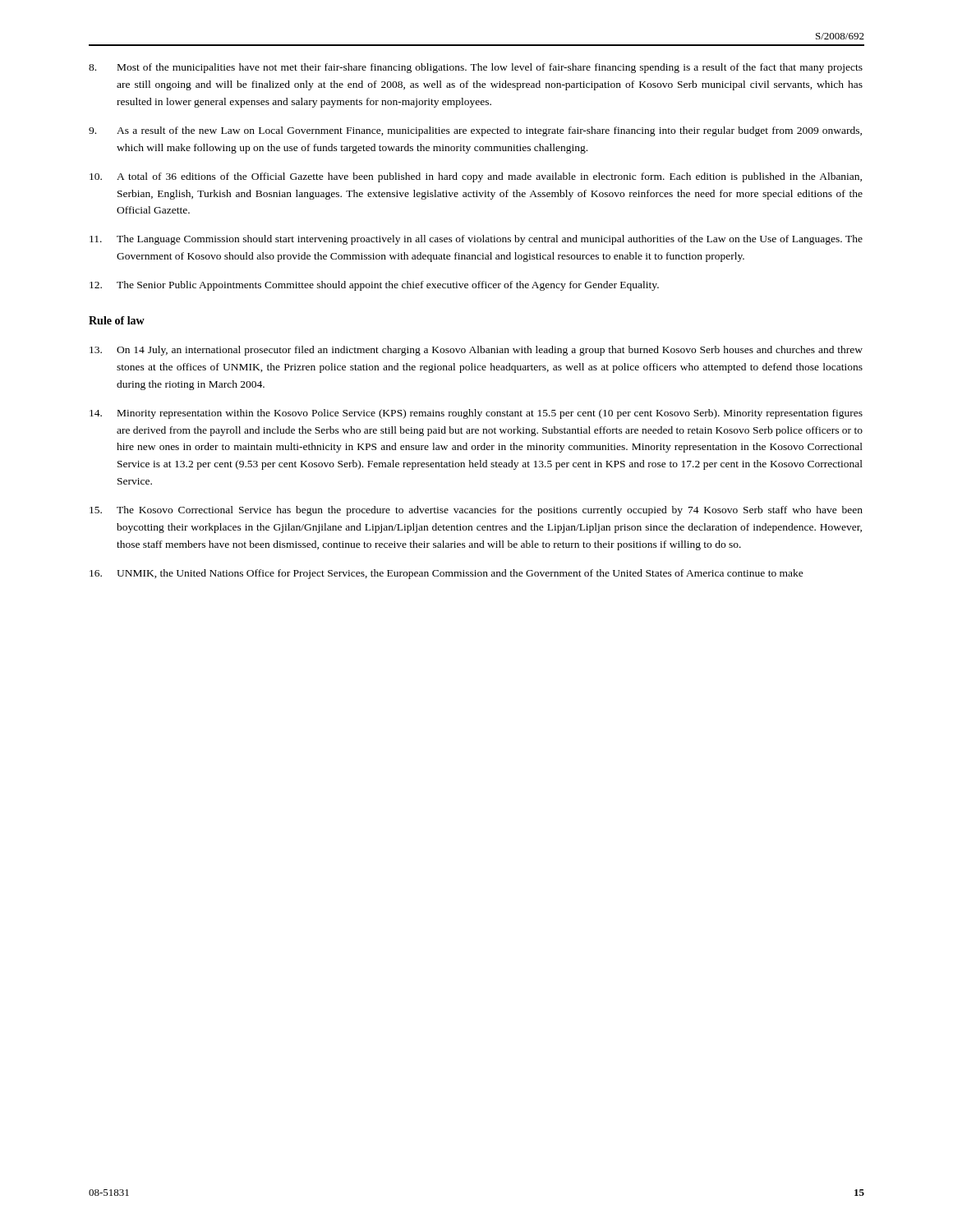The width and height of the screenshot is (953, 1232).
Task: Click the passage that begins "The Kosovo Correctional Service has begun the procedure"
Action: point(476,528)
